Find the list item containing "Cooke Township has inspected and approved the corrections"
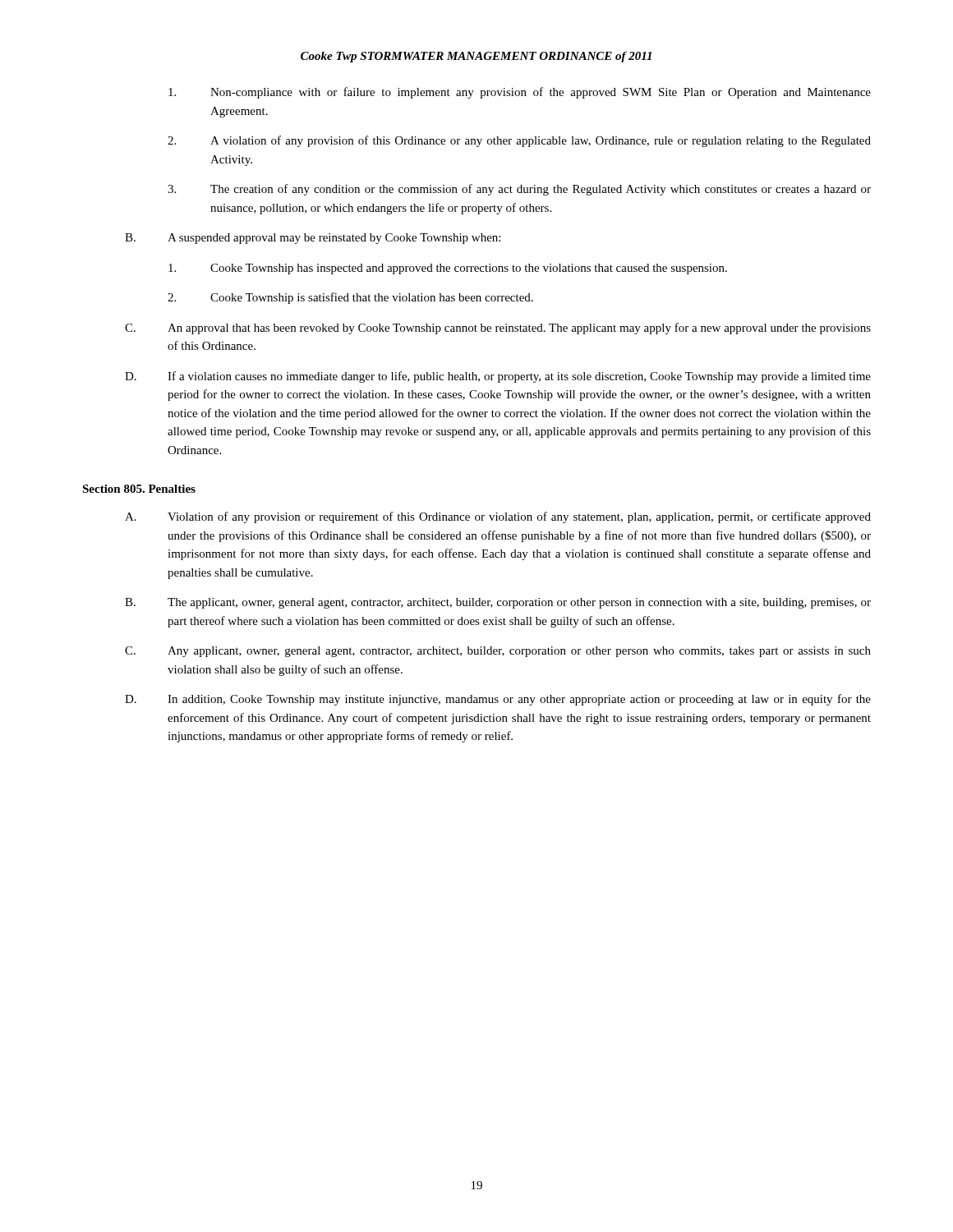 (x=519, y=268)
